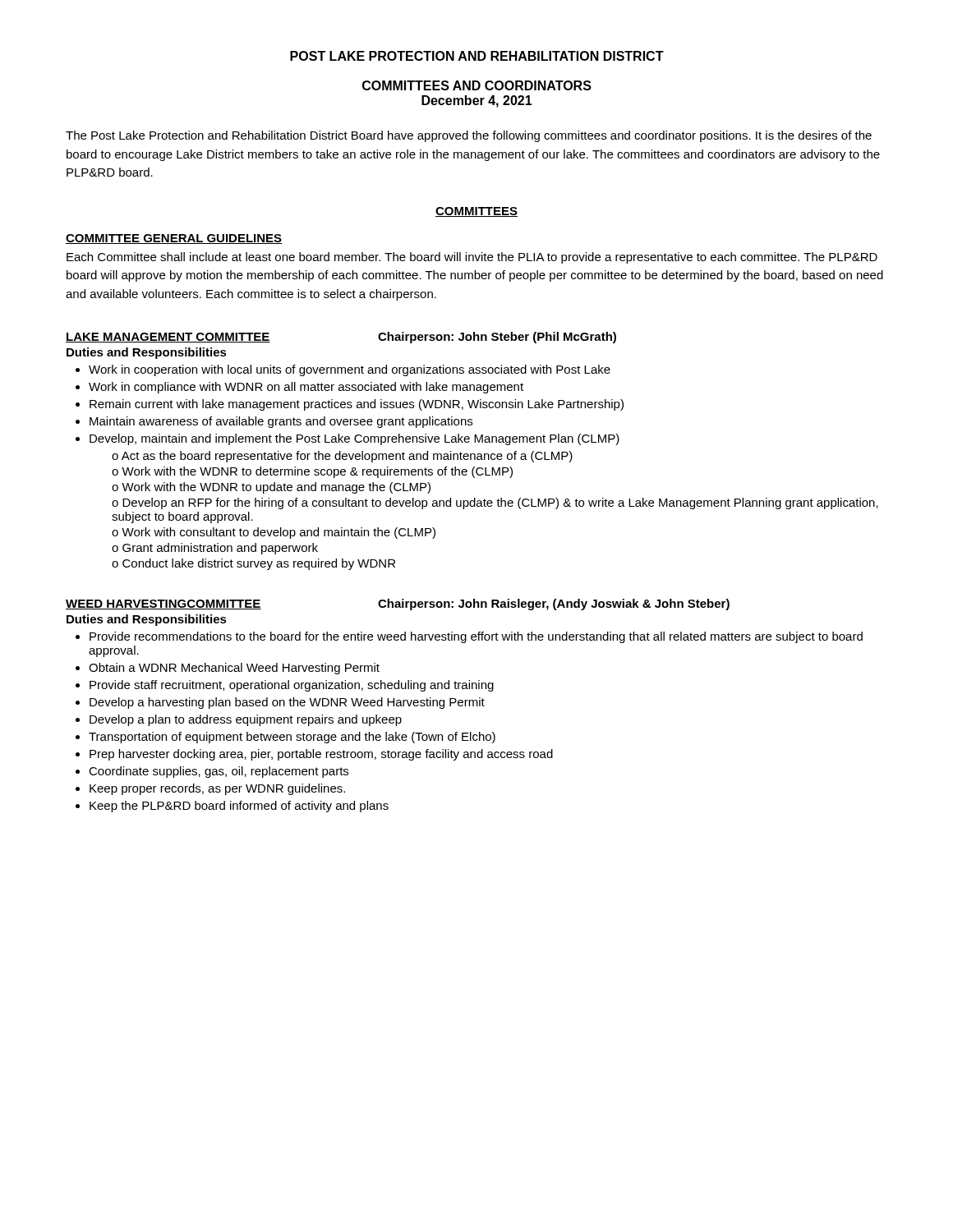This screenshot has height=1232, width=953.
Task: Point to the block beginning "Provide recommendations to the"
Action: point(476,643)
